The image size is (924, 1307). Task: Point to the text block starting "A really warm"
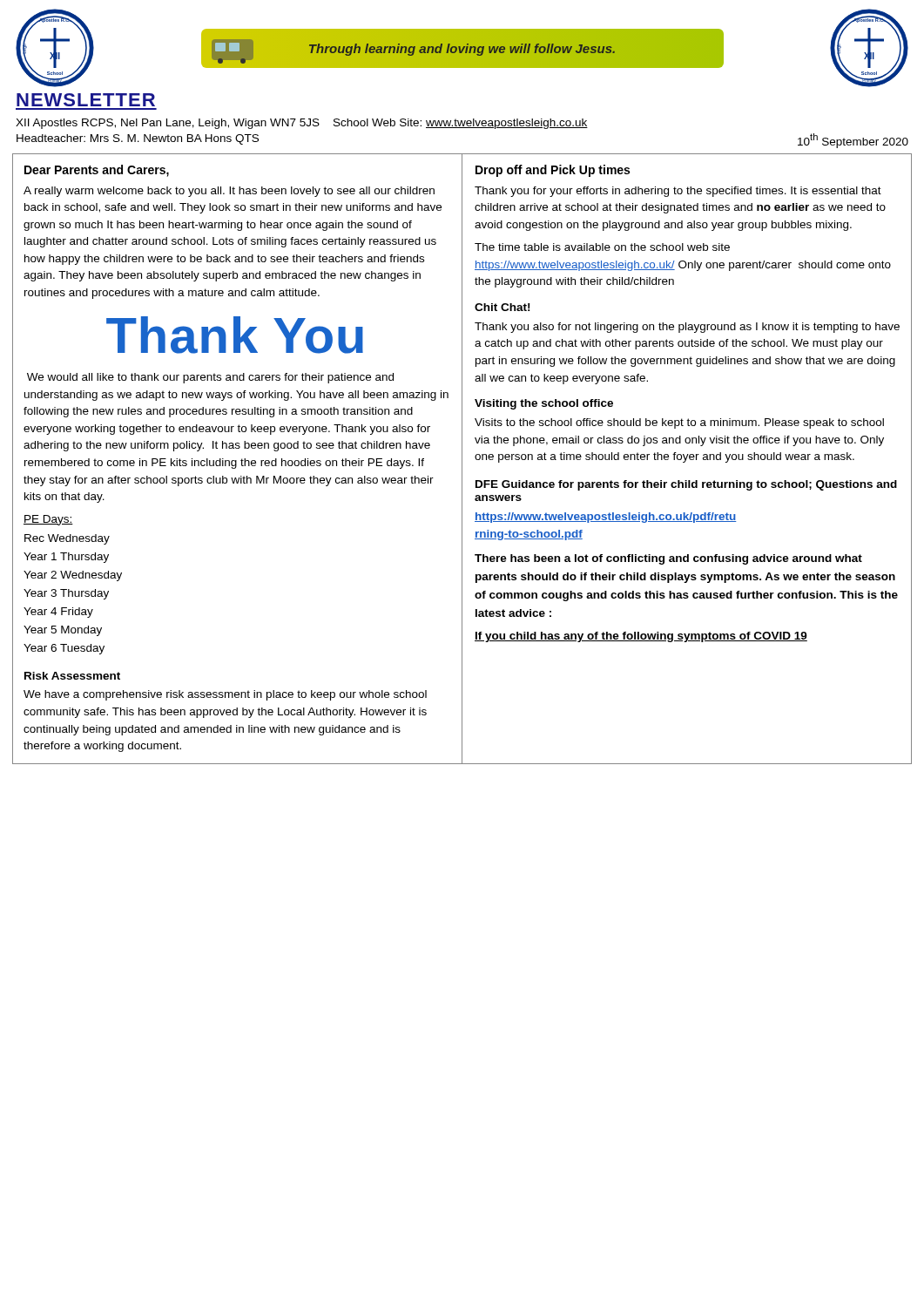[236, 241]
